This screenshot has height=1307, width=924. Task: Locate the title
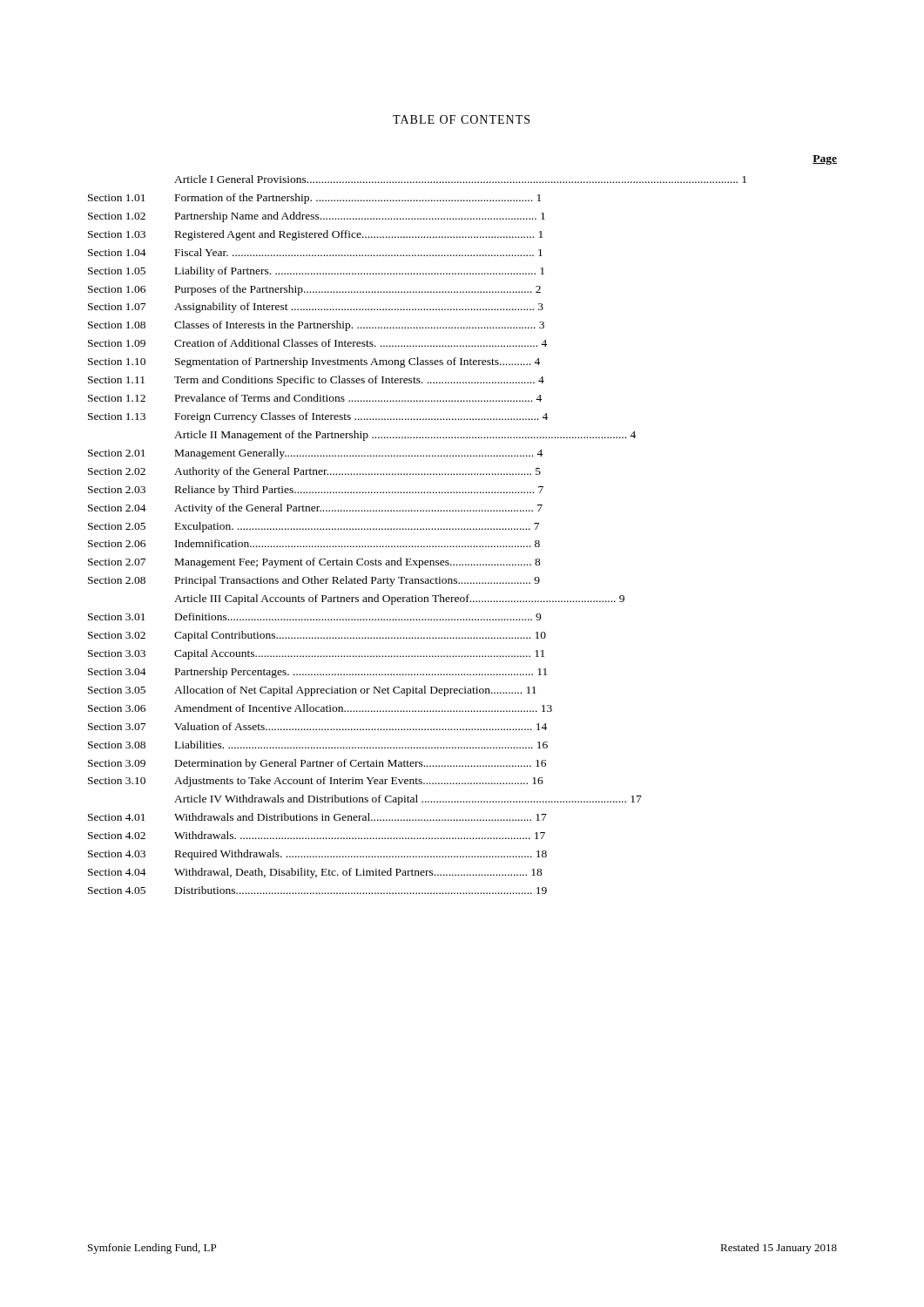tap(462, 120)
